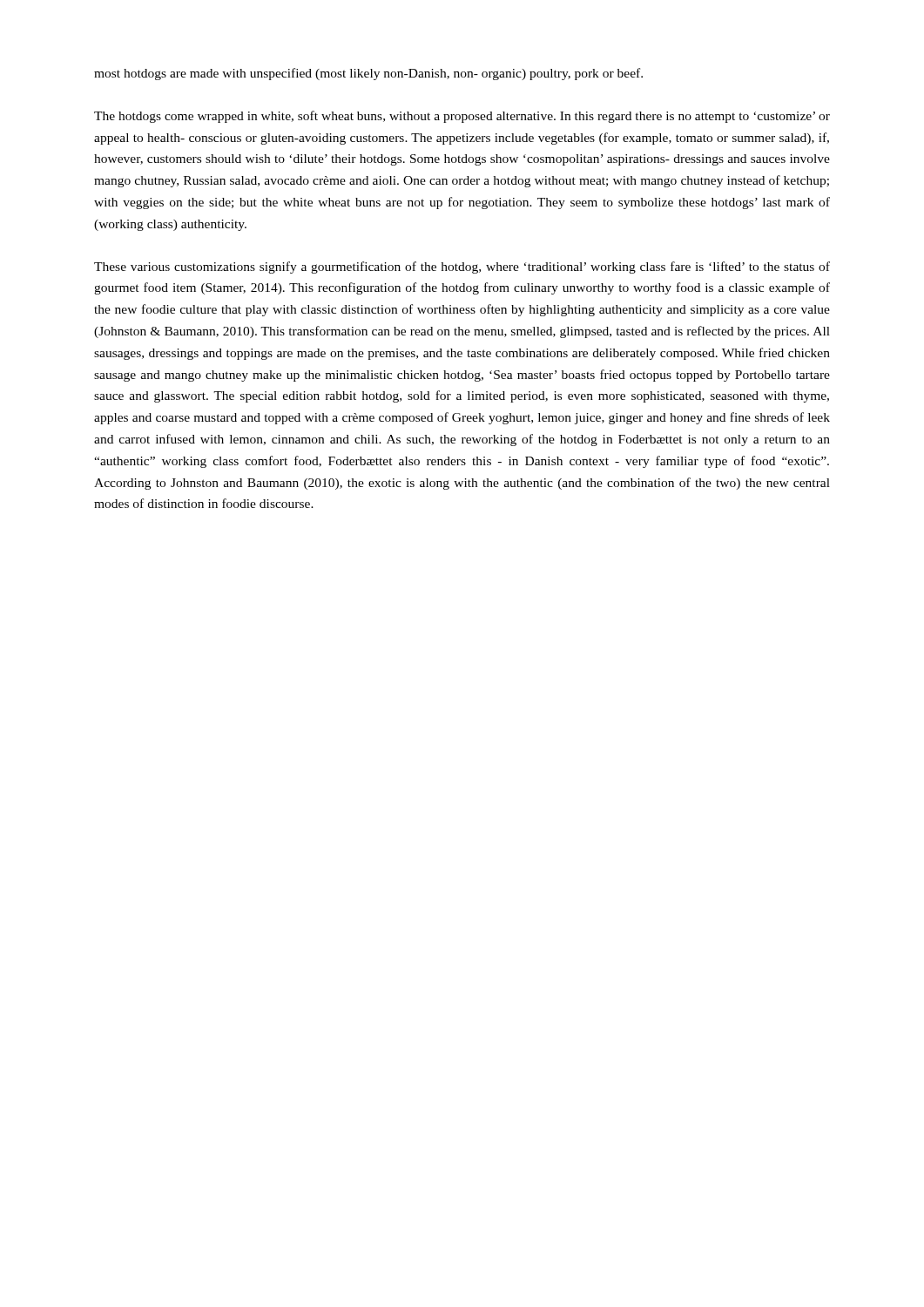Screen dimensions: 1307x924
Task: Where is the passage that starts "most hotdogs are made"?
Action: pos(462,74)
